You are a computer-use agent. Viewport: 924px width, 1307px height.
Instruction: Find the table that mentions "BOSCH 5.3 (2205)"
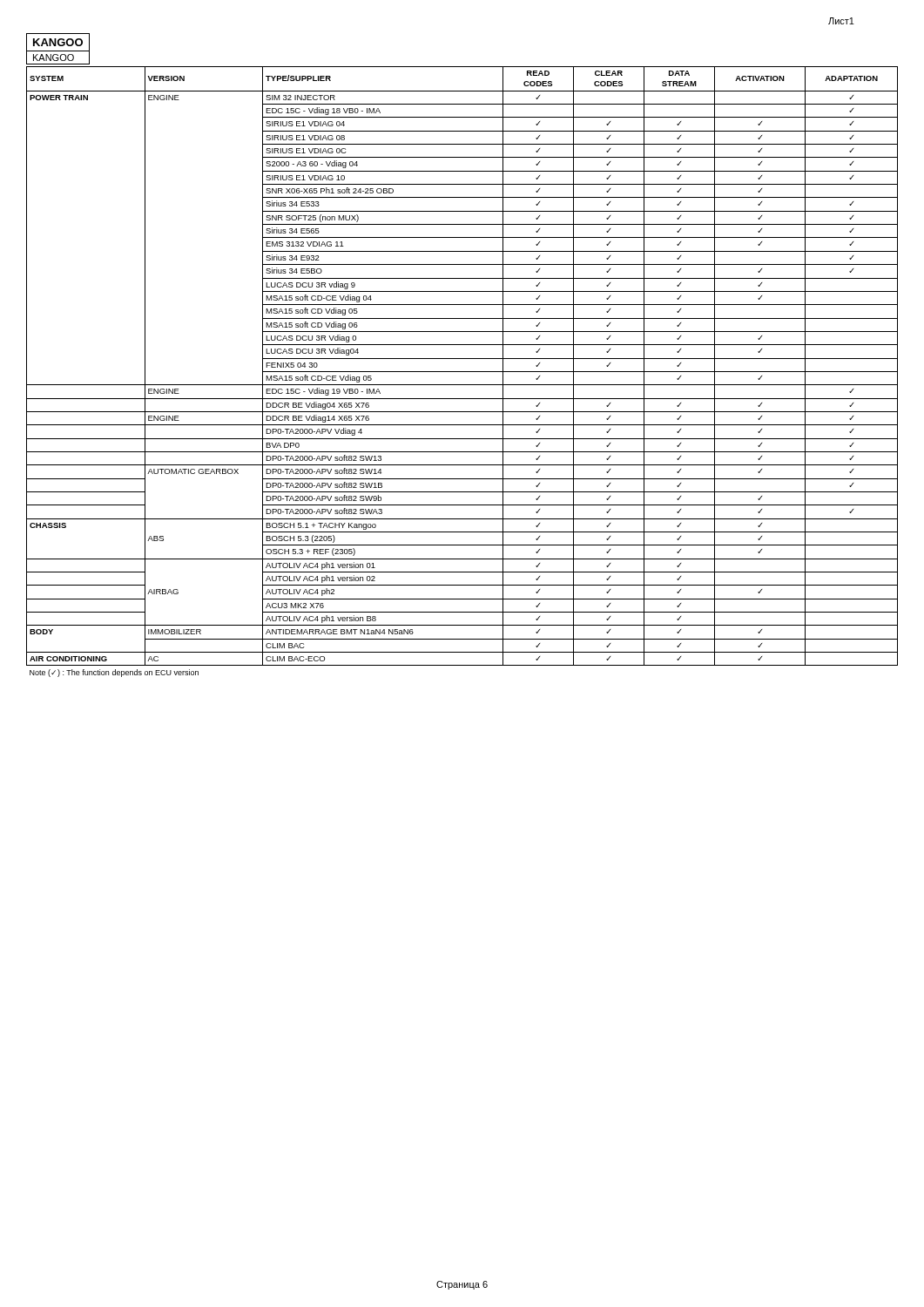(x=462, y=373)
